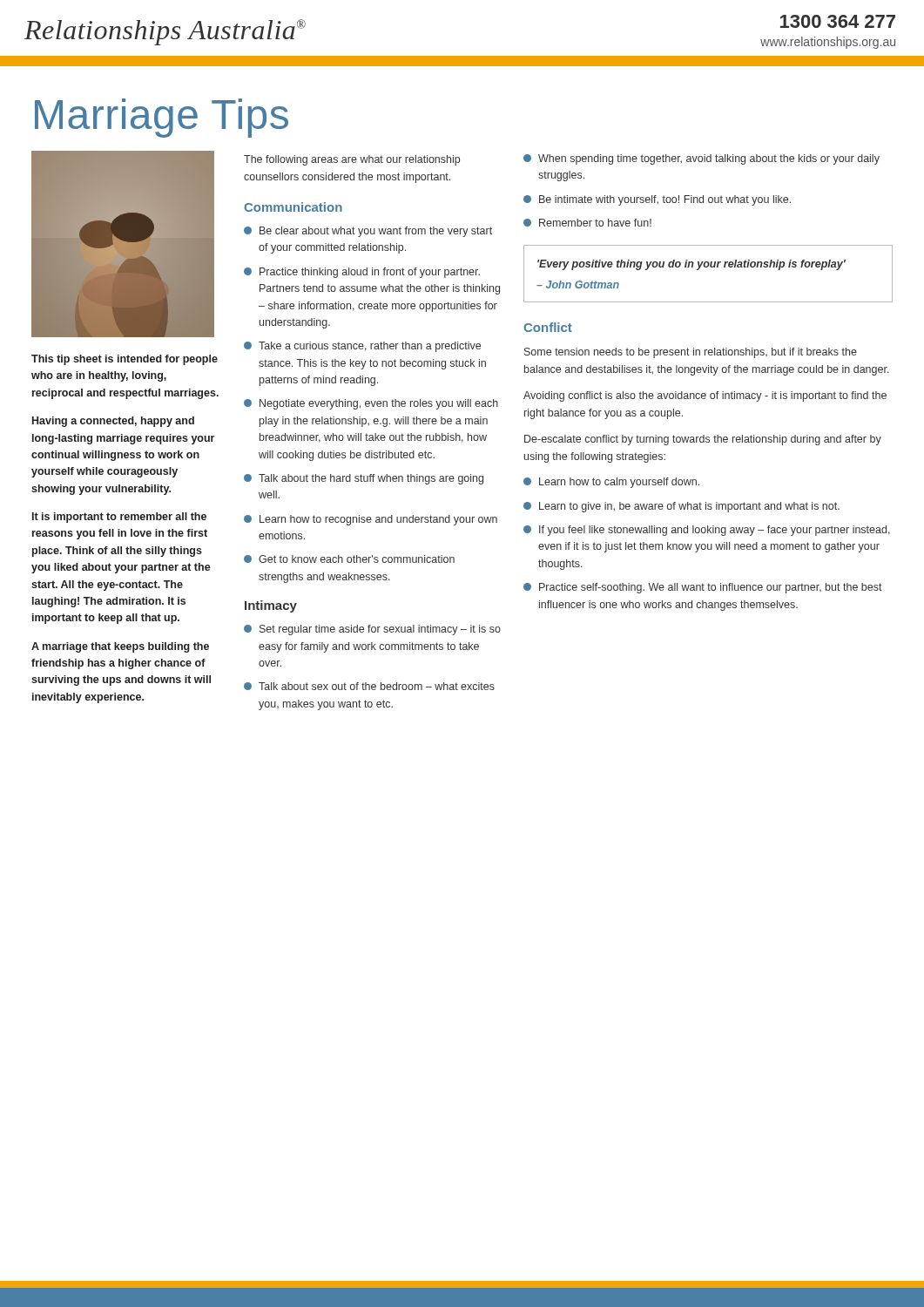Find the list item that says "When spending time"
The width and height of the screenshot is (924, 1307).
(701, 167)
